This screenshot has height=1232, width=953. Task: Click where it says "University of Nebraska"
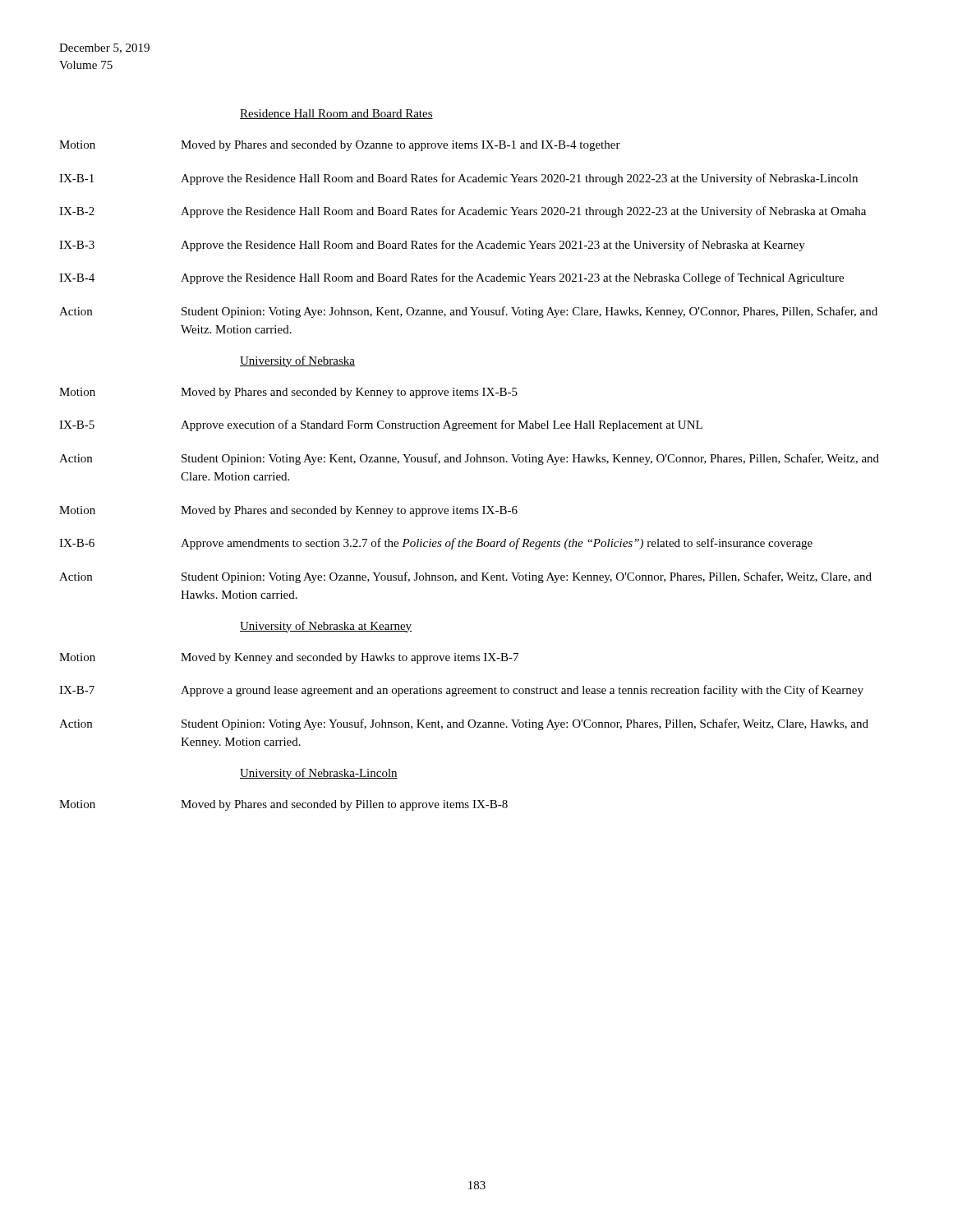point(297,360)
